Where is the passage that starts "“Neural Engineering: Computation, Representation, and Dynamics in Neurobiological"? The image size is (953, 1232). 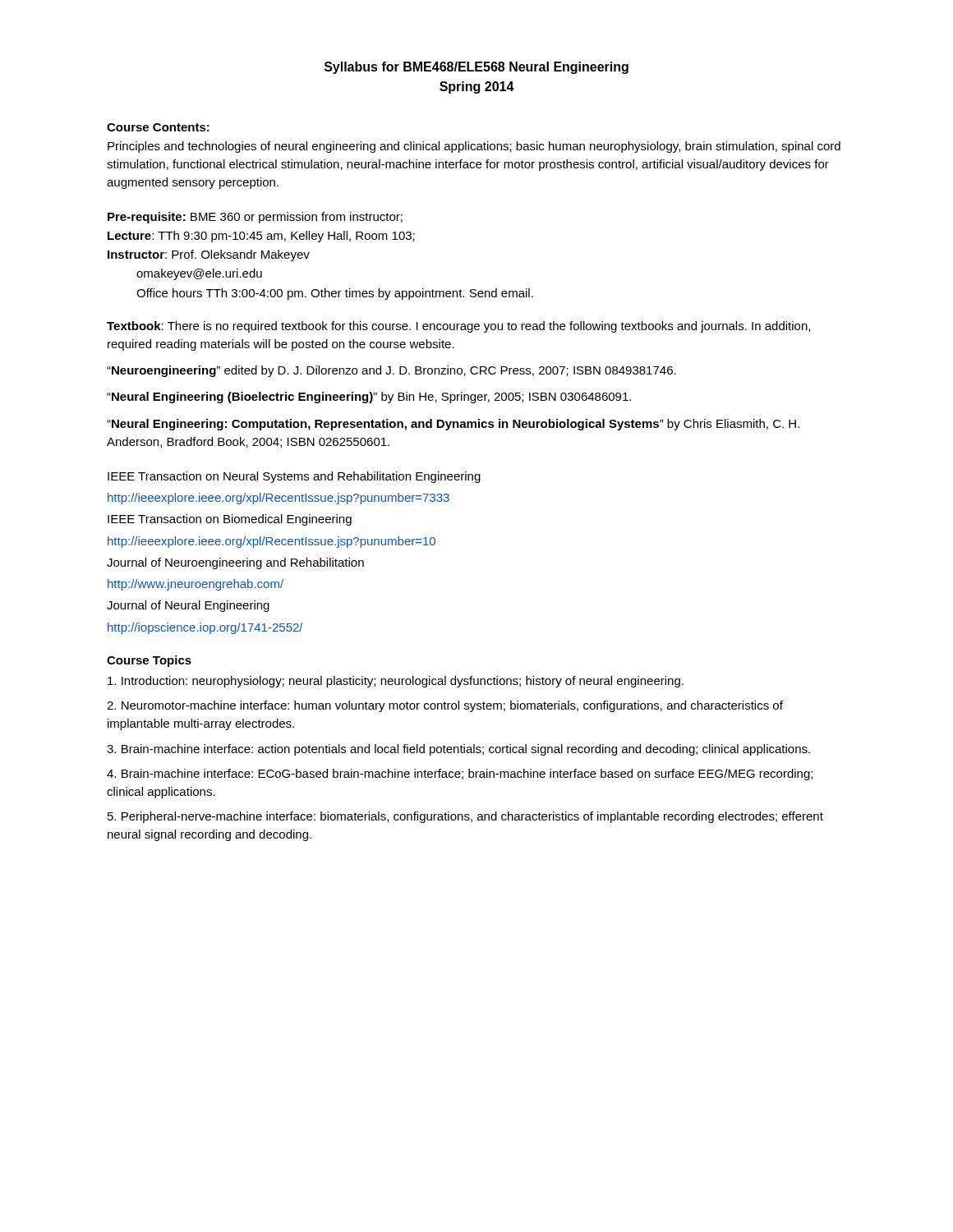click(x=454, y=432)
